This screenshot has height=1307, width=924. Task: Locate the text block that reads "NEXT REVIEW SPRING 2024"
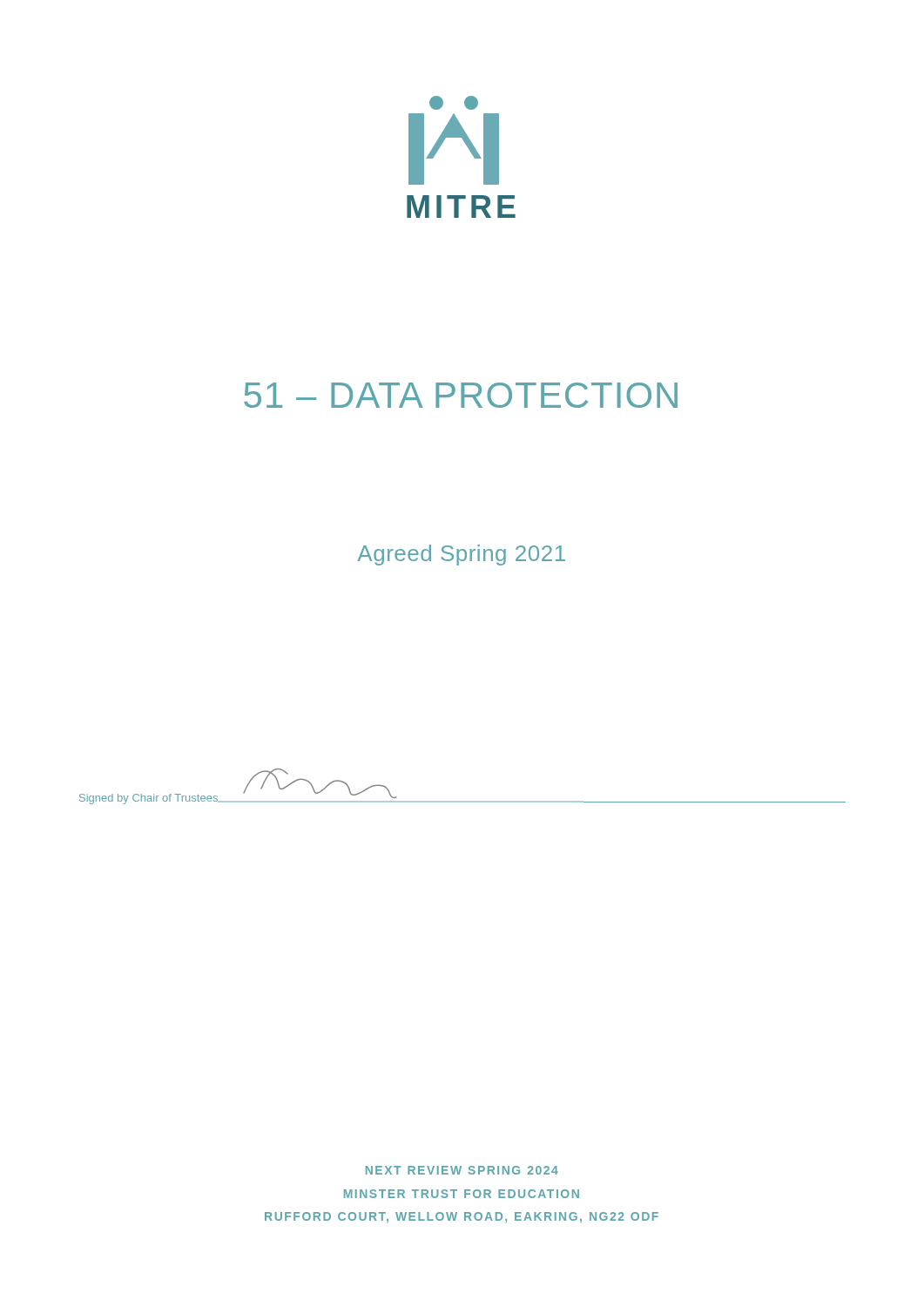462,1194
